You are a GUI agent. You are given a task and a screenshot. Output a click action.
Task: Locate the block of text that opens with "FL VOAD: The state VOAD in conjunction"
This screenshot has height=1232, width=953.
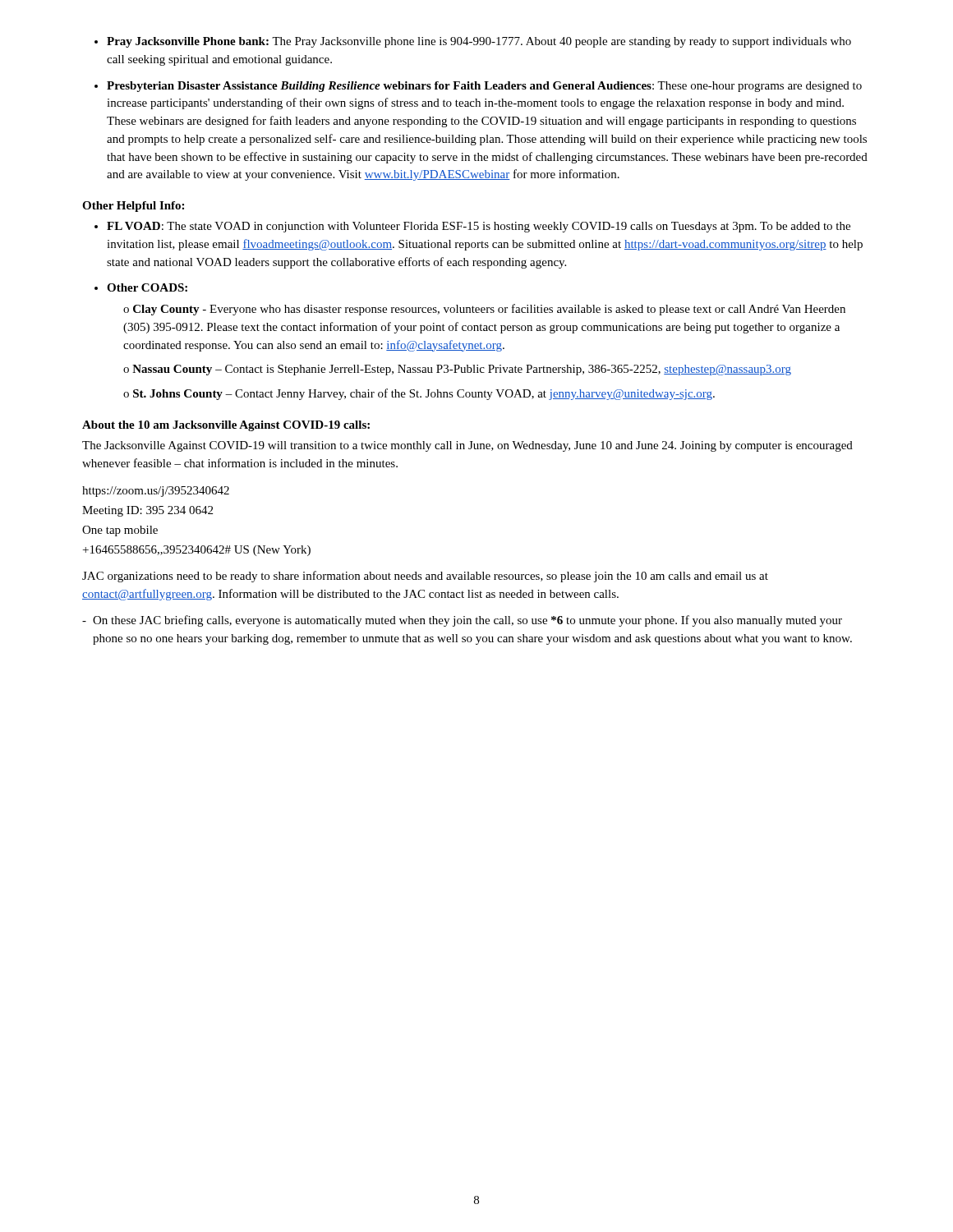tap(485, 244)
